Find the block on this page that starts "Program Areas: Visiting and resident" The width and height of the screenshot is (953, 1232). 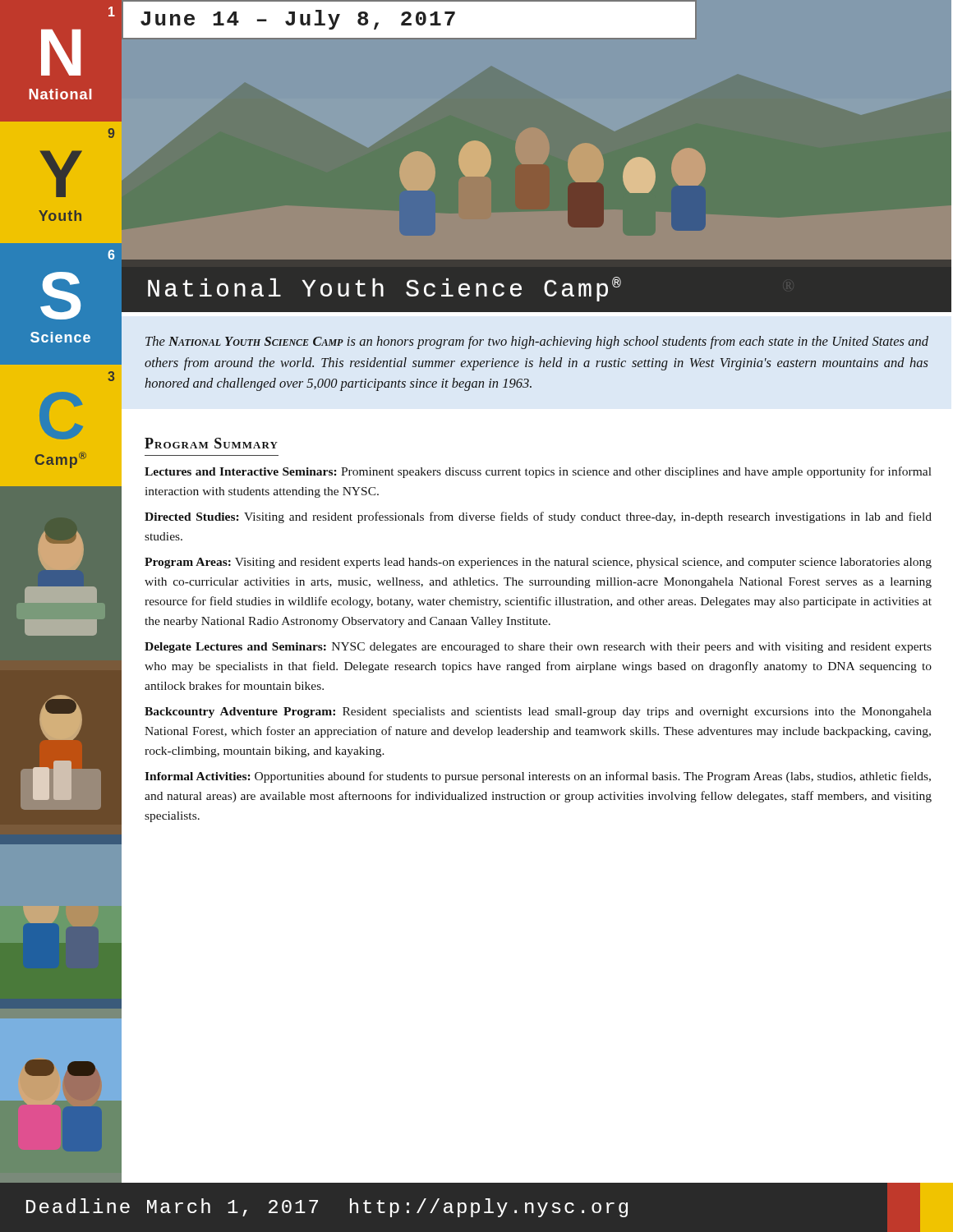point(538,591)
